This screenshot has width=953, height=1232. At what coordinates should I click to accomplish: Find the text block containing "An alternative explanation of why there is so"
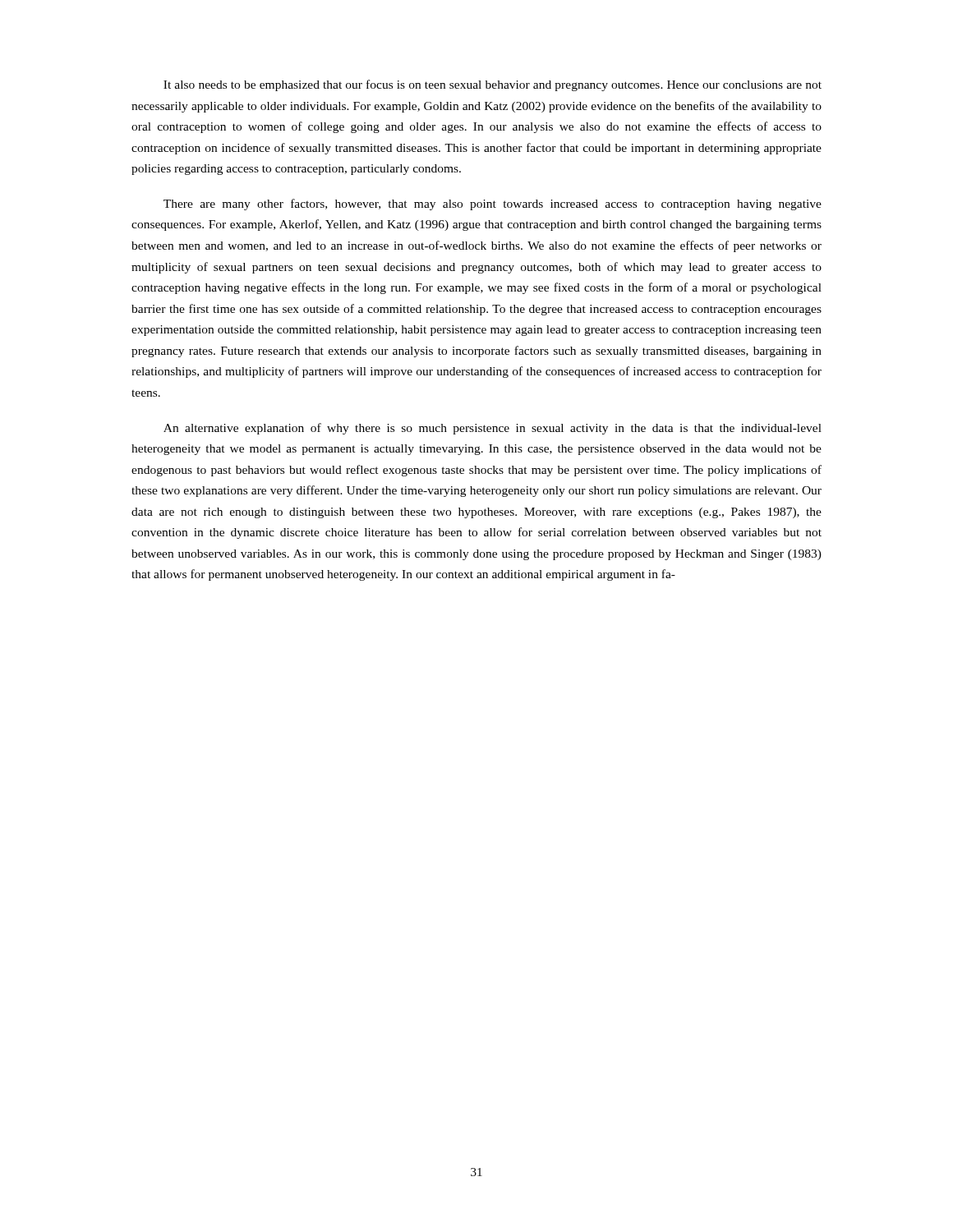tap(476, 501)
